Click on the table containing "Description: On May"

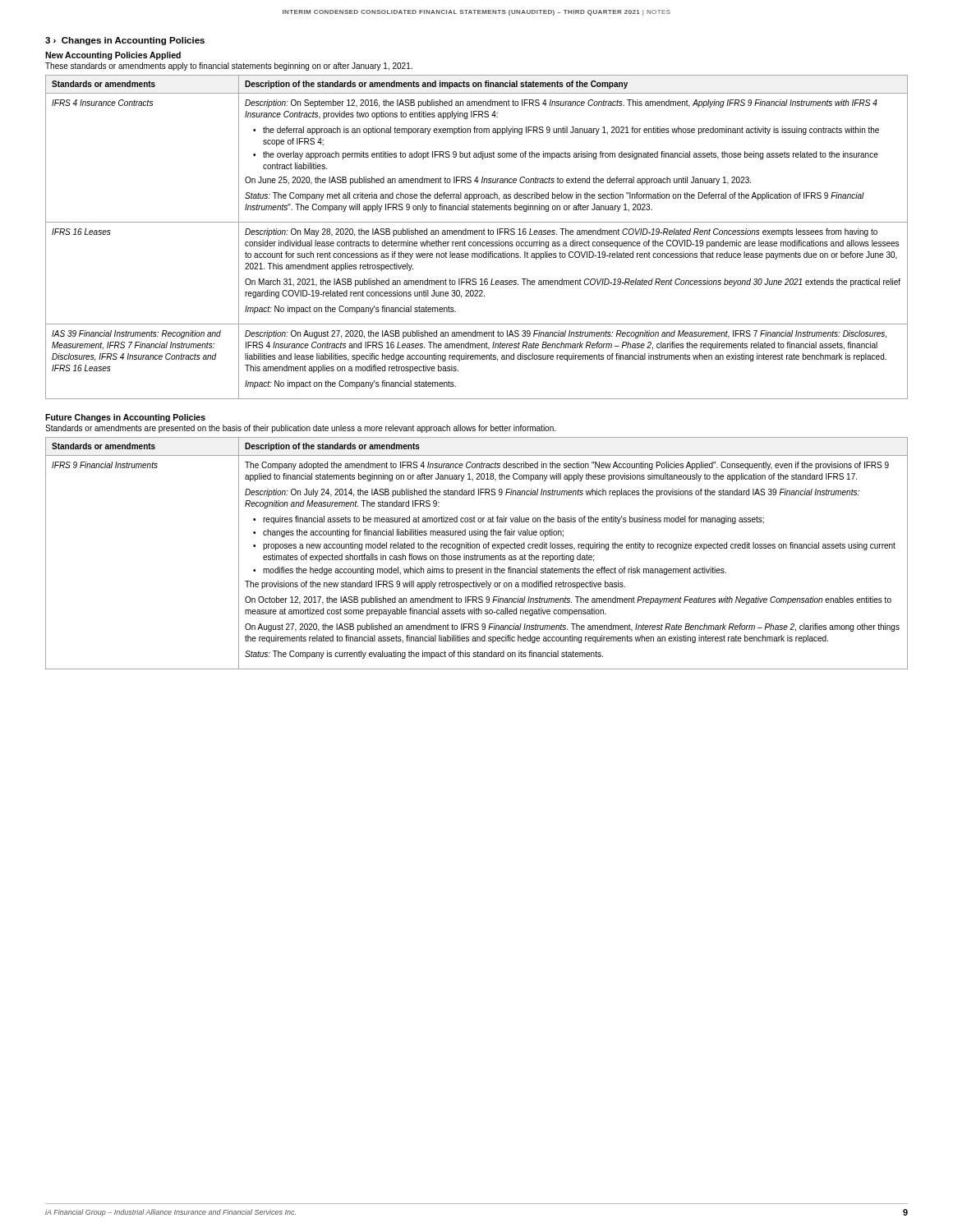[476, 237]
